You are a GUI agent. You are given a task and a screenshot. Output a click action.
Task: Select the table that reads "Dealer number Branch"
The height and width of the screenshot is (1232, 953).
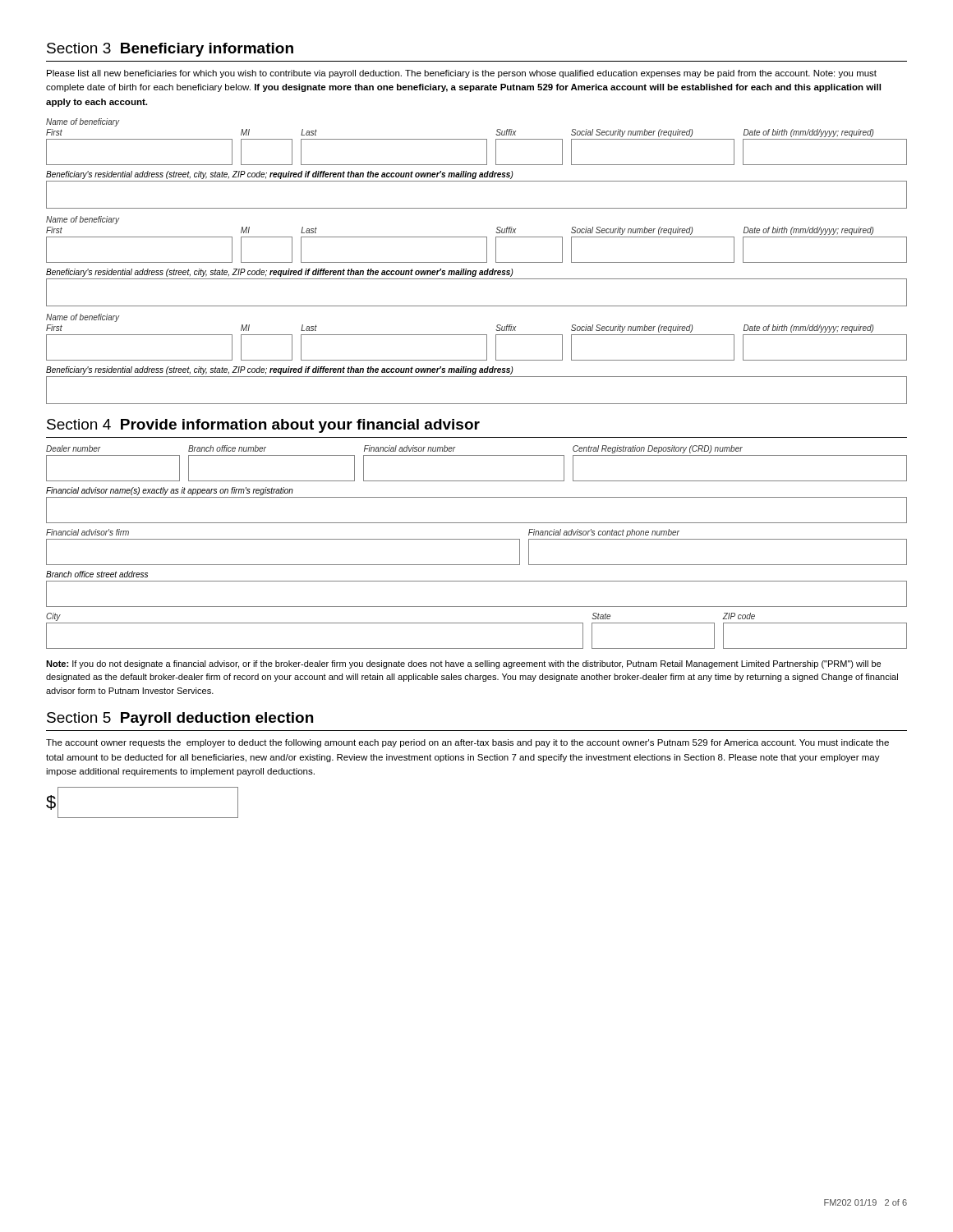[476, 463]
